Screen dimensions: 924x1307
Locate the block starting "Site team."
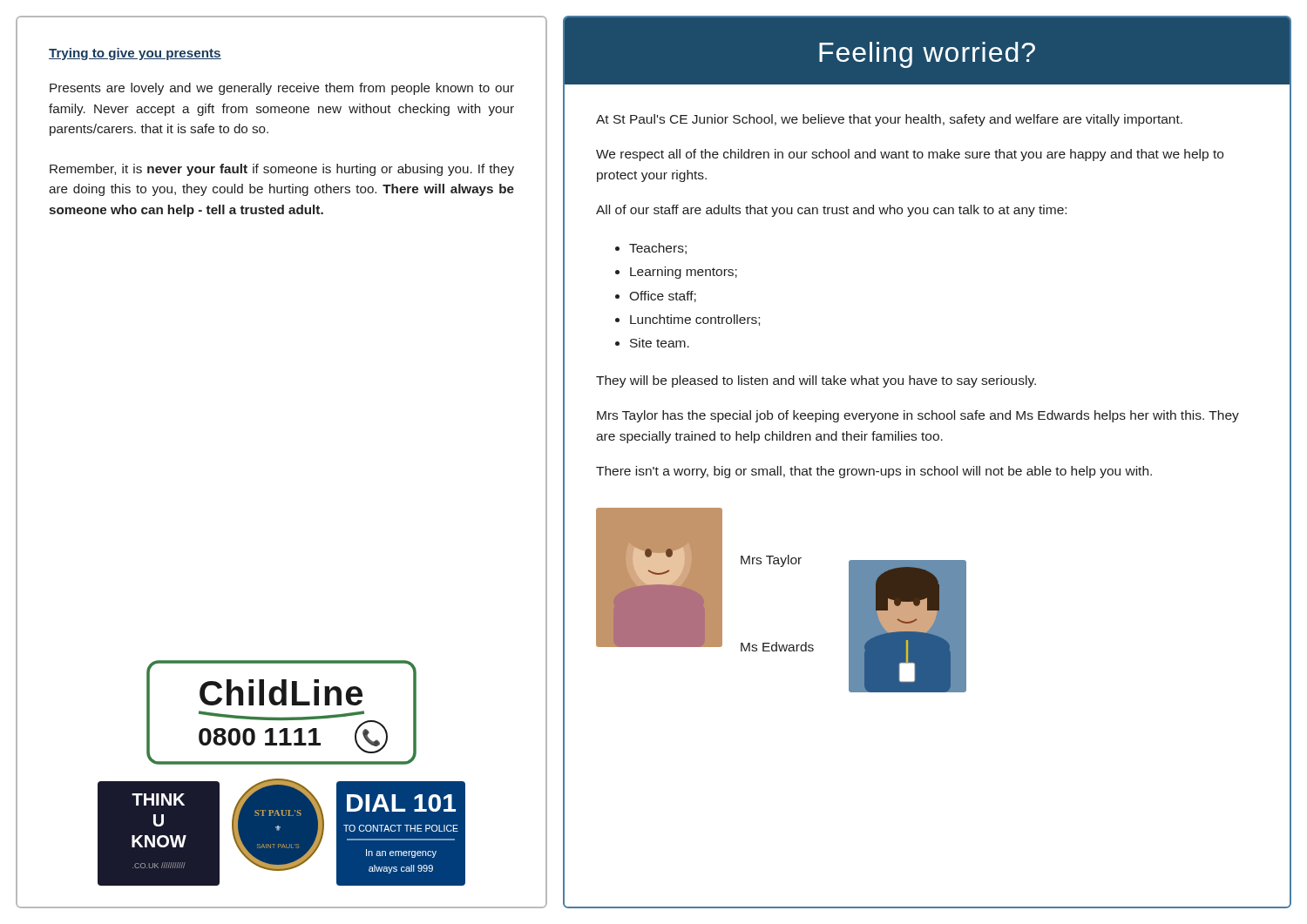coord(660,343)
